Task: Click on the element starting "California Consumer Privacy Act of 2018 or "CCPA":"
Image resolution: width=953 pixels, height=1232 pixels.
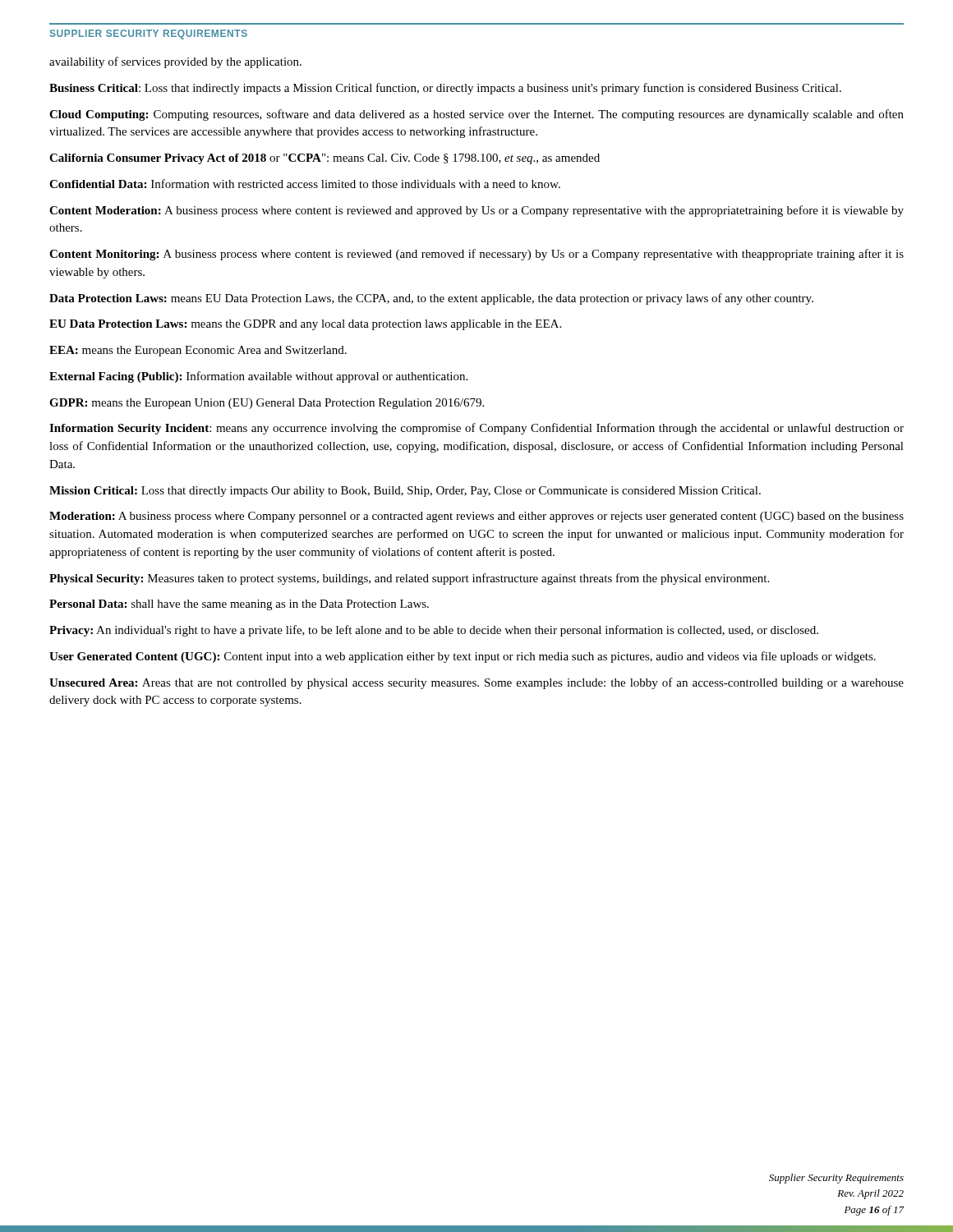Action: coord(325,158)
